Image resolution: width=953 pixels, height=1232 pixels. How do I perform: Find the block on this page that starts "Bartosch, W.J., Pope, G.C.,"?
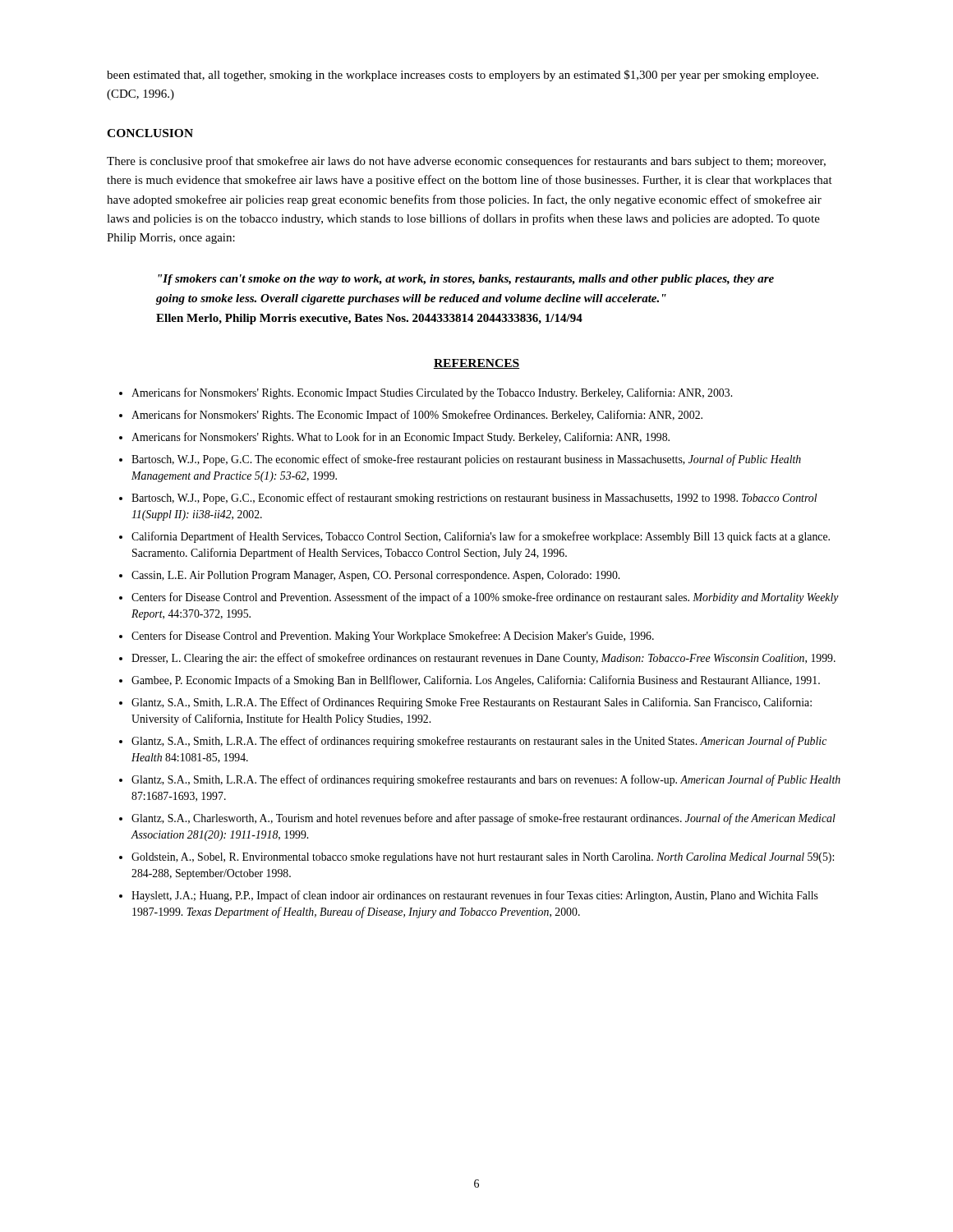[474, 507]
